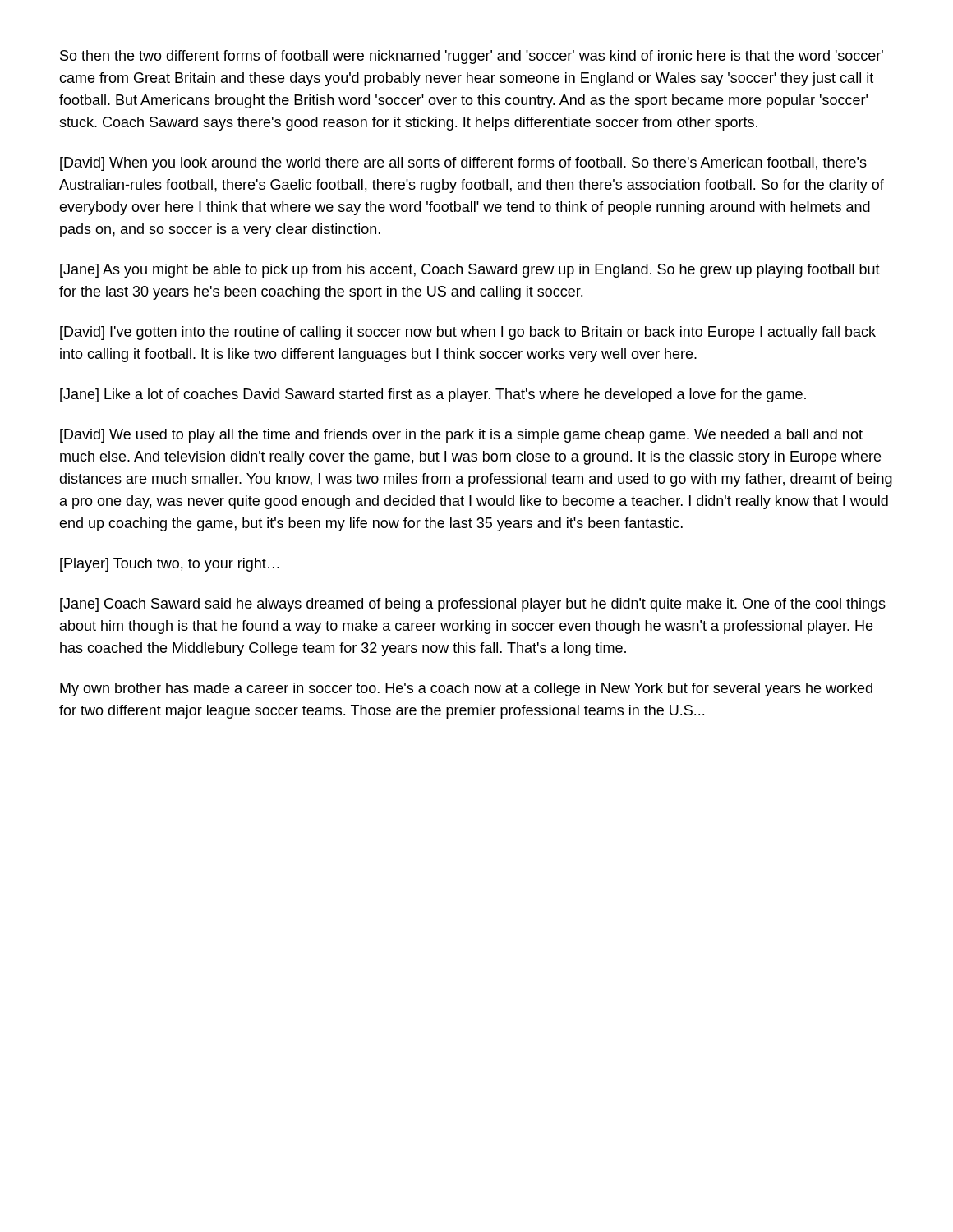Click on the region starting "My own brother has made"
The height and width of the screenshot is (1232, 953).
[466, 699]
